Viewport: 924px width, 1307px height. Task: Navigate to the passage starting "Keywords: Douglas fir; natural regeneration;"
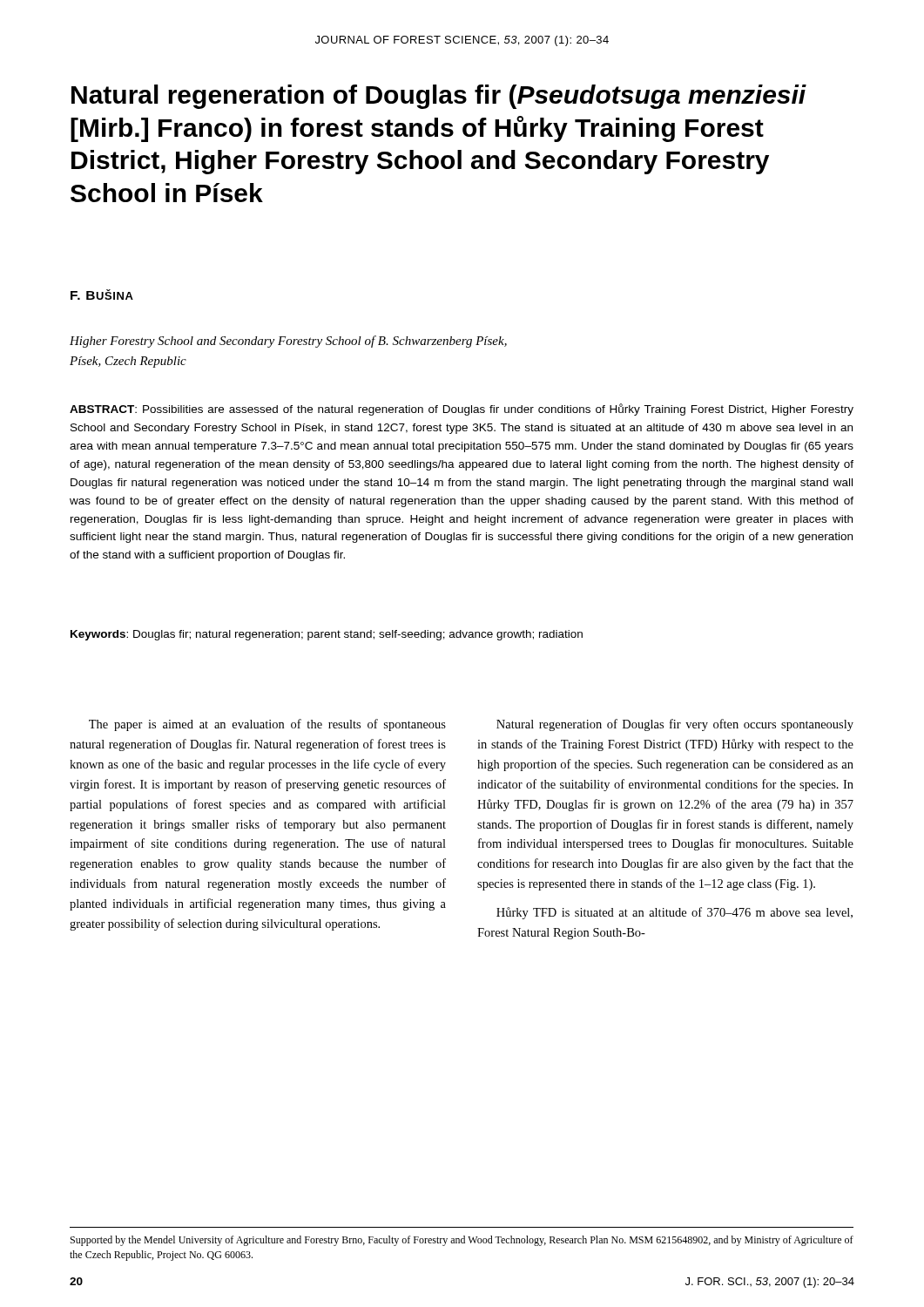[x=462, y=635]
